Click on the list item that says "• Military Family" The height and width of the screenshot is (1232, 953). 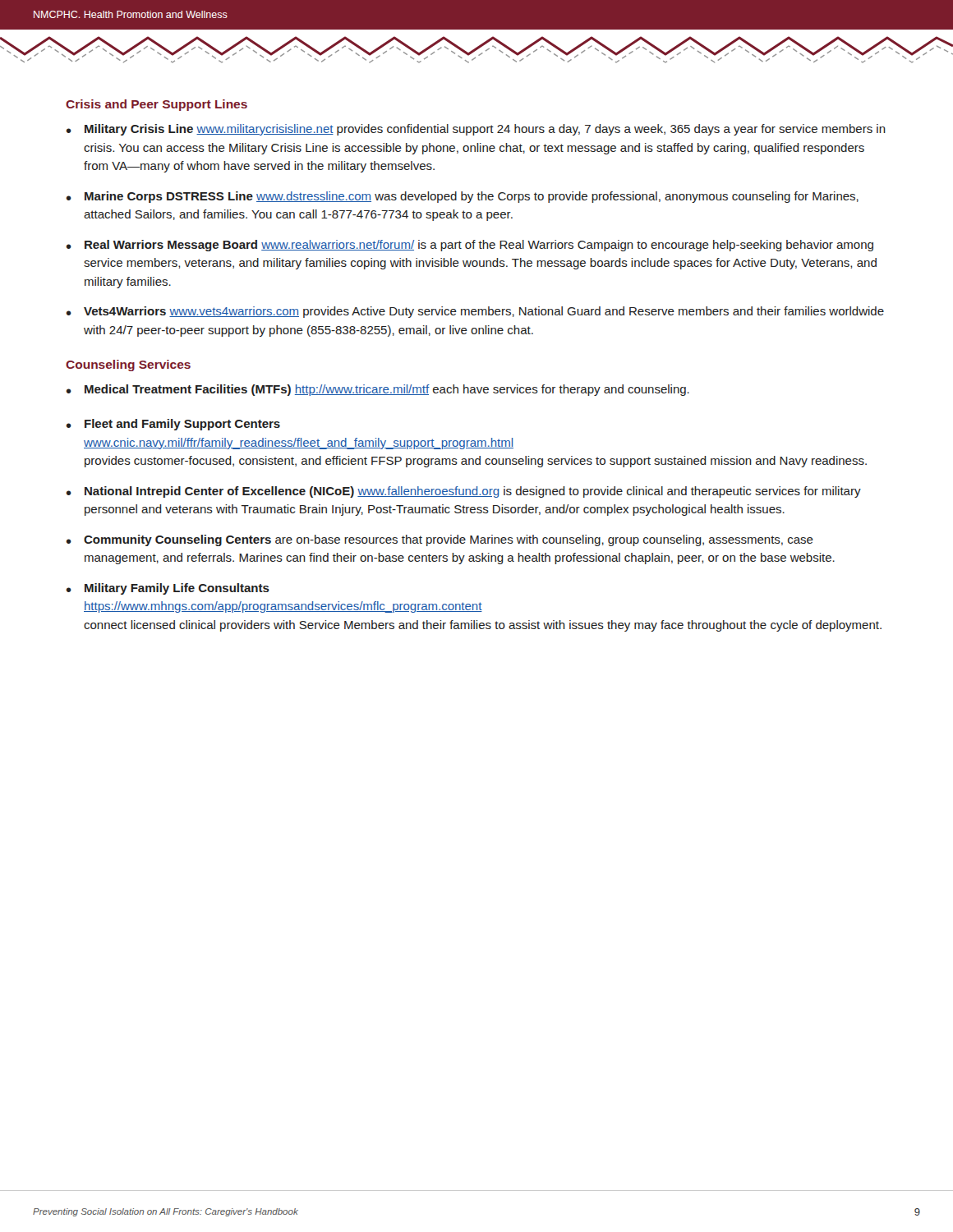click(476, 606)
